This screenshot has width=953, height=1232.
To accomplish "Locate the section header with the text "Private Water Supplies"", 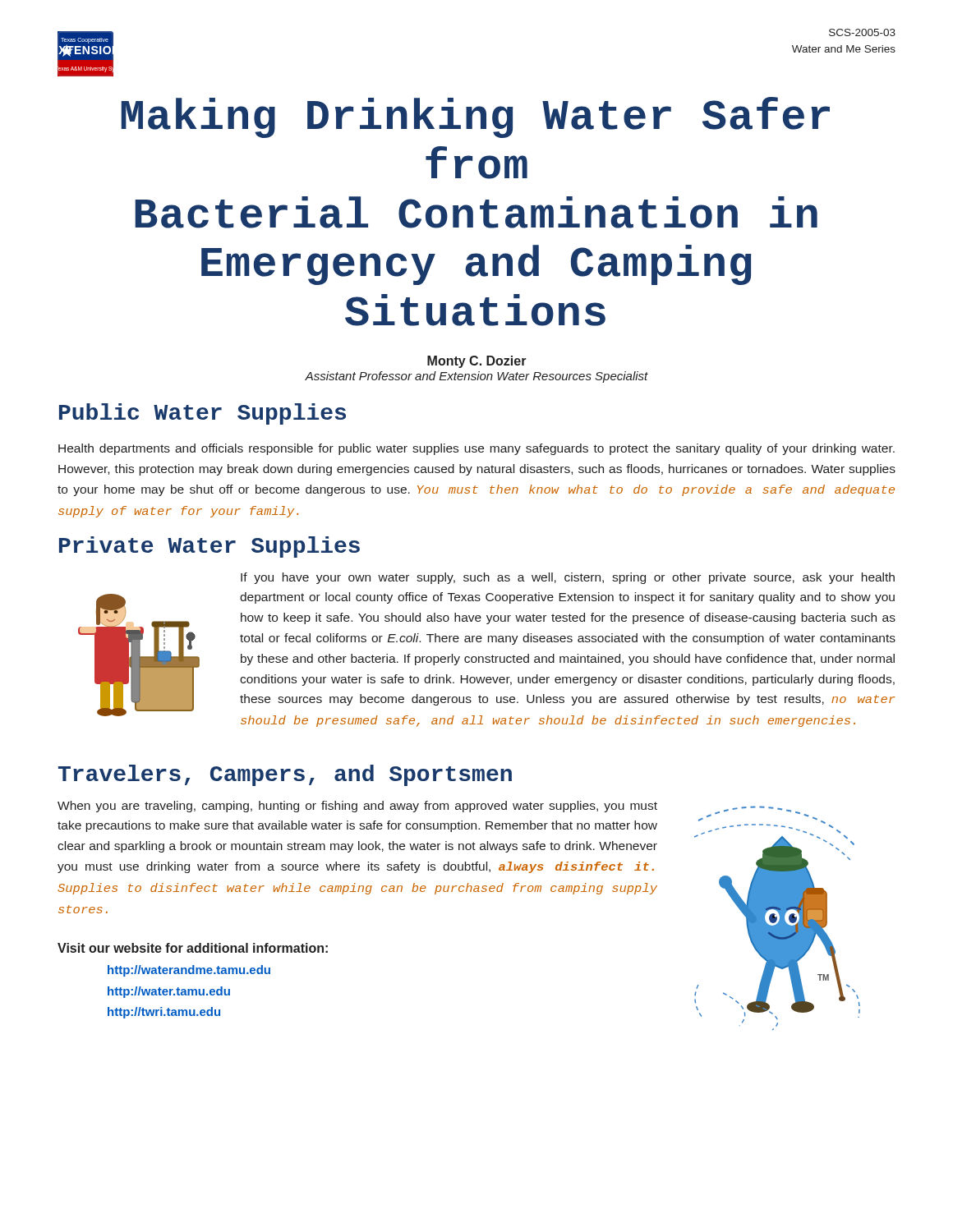I will (209, 547).
